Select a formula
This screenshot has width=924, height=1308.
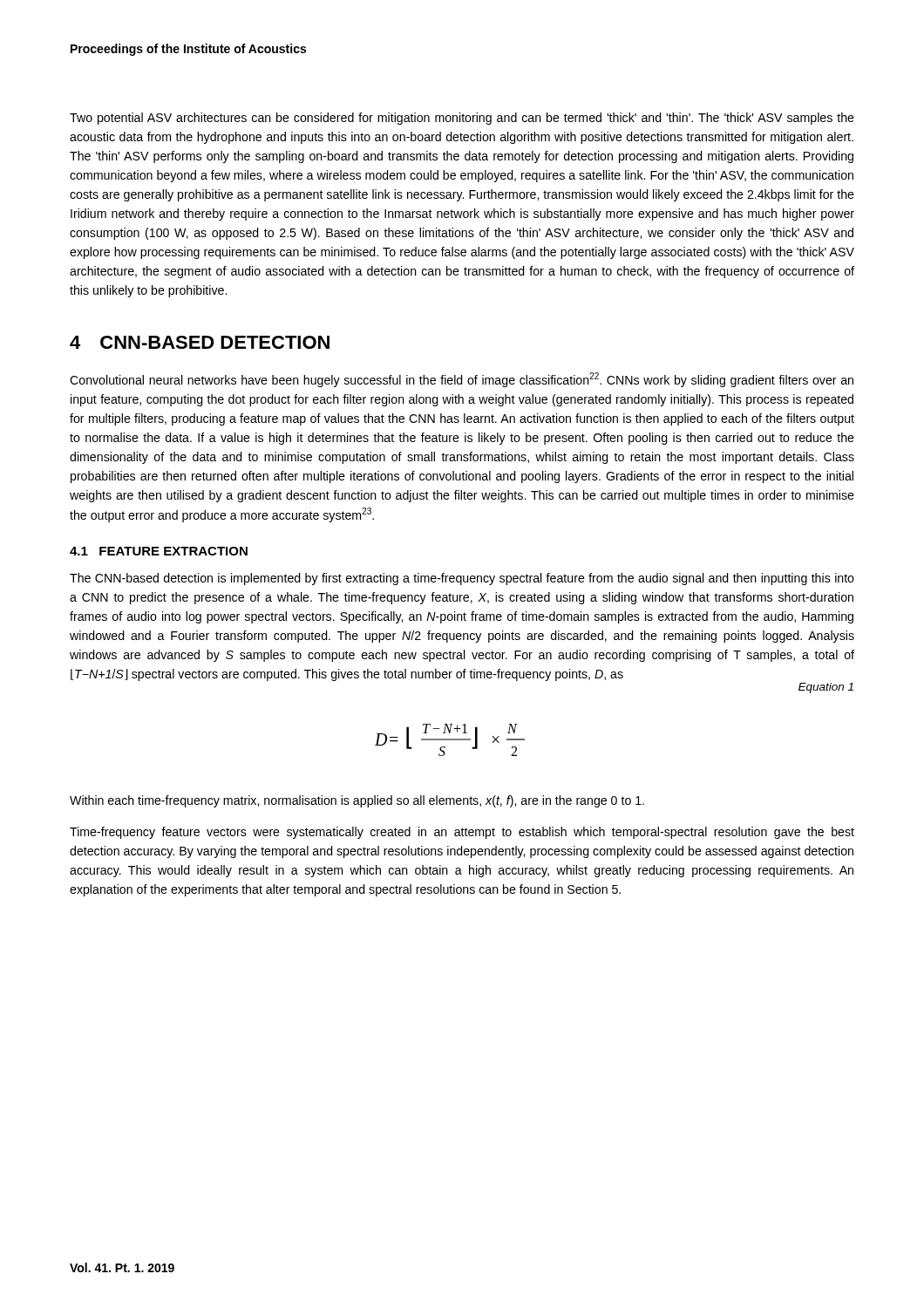coord(462,742)
